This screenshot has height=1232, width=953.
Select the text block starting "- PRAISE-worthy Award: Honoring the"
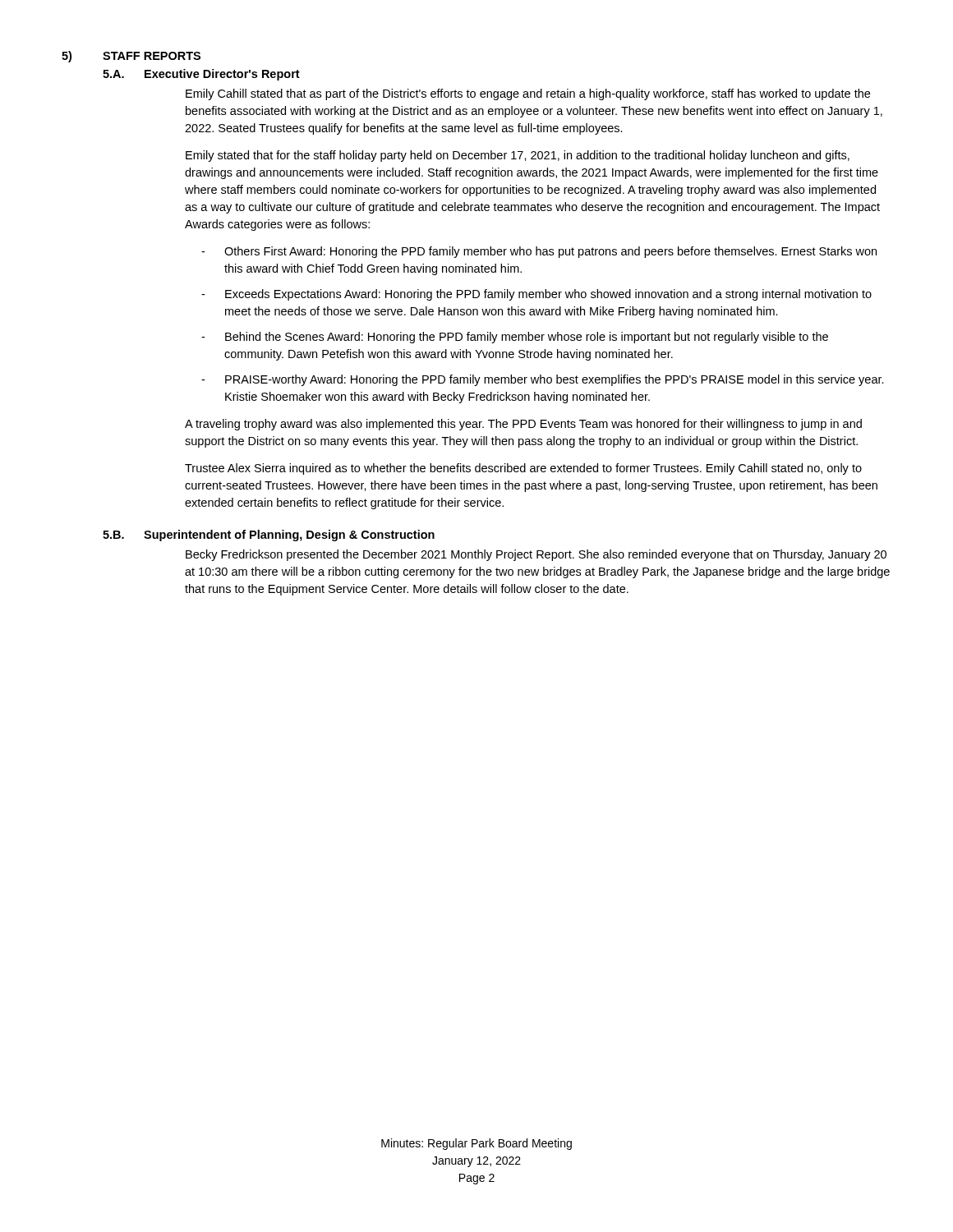click(546, 389)
